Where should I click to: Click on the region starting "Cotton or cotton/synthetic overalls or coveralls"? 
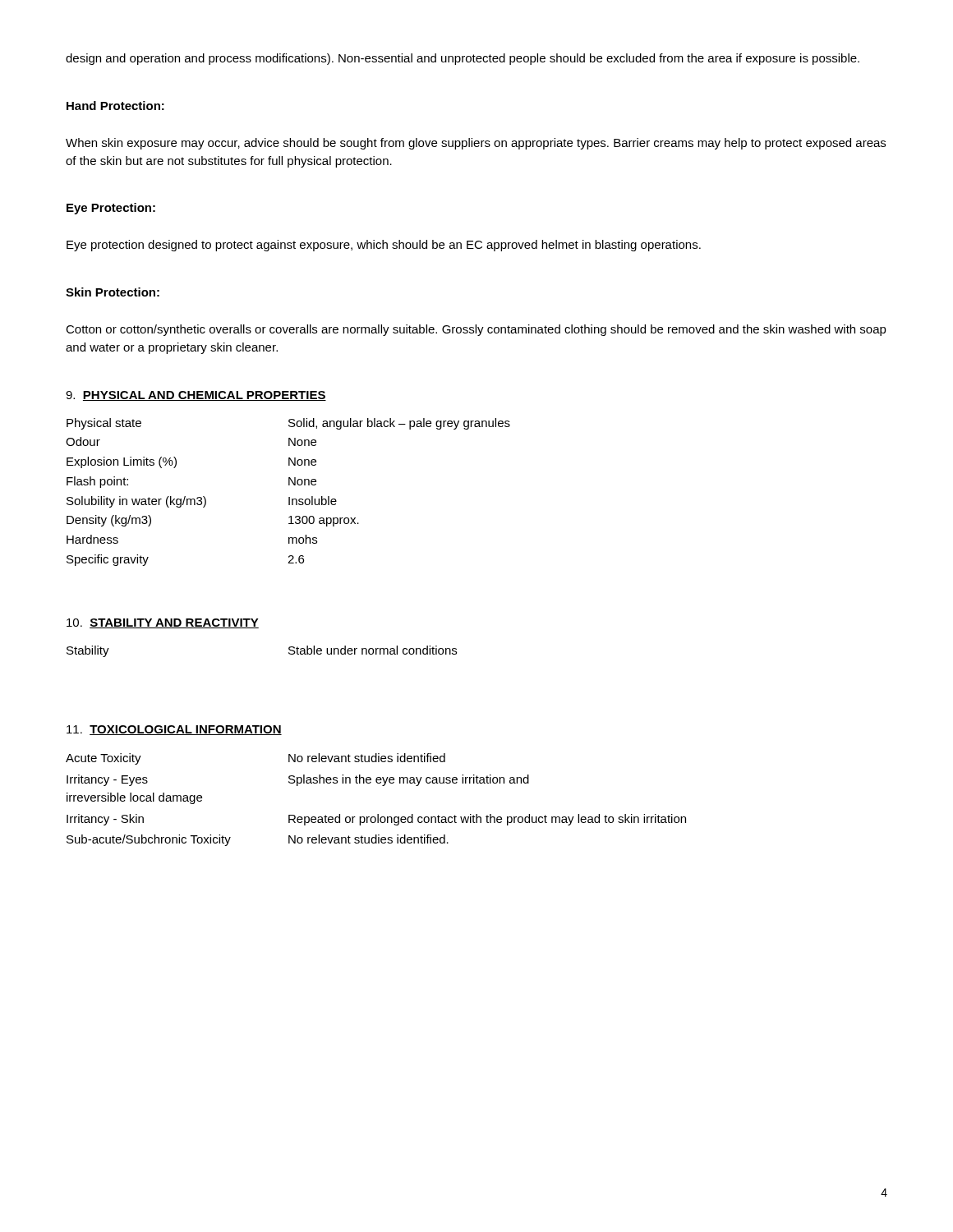(476, 338)
